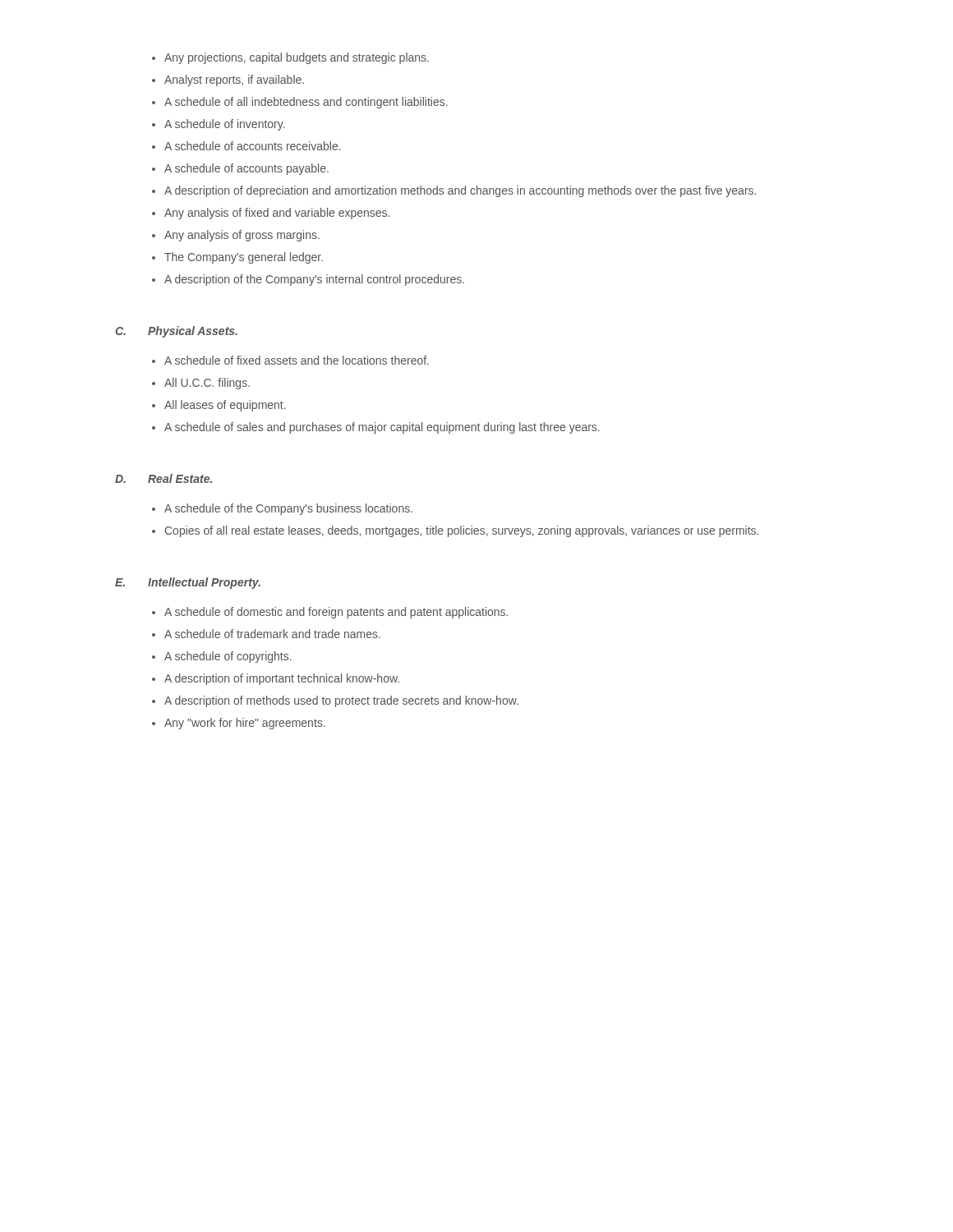953x1232 pixels.
Task: Click where it says "Analyst reports, if available."
Action: (x=234, y=80)
